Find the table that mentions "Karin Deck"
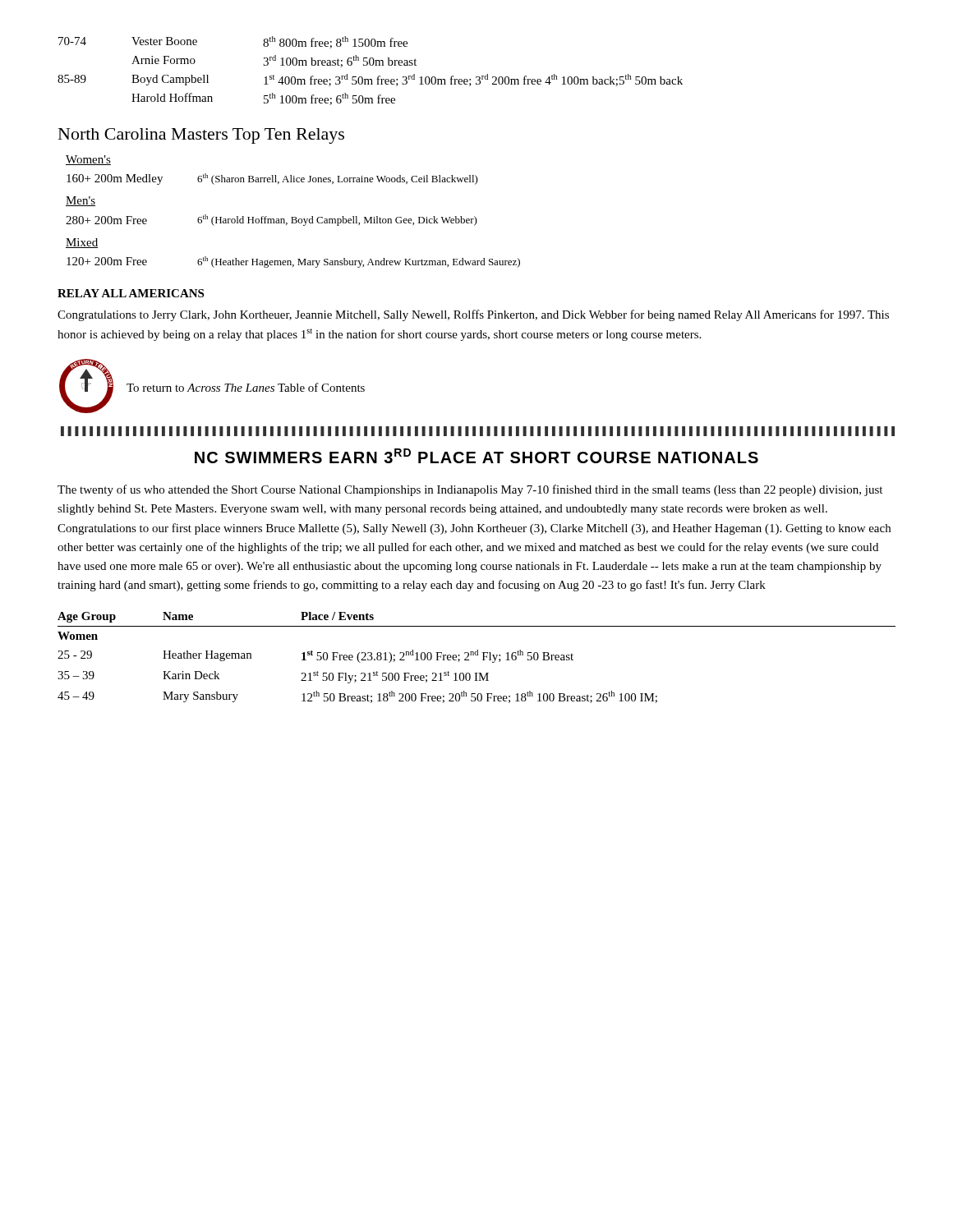Image resolution: width=953 pixels, height=1232 pixels. [x=476, y=657]
